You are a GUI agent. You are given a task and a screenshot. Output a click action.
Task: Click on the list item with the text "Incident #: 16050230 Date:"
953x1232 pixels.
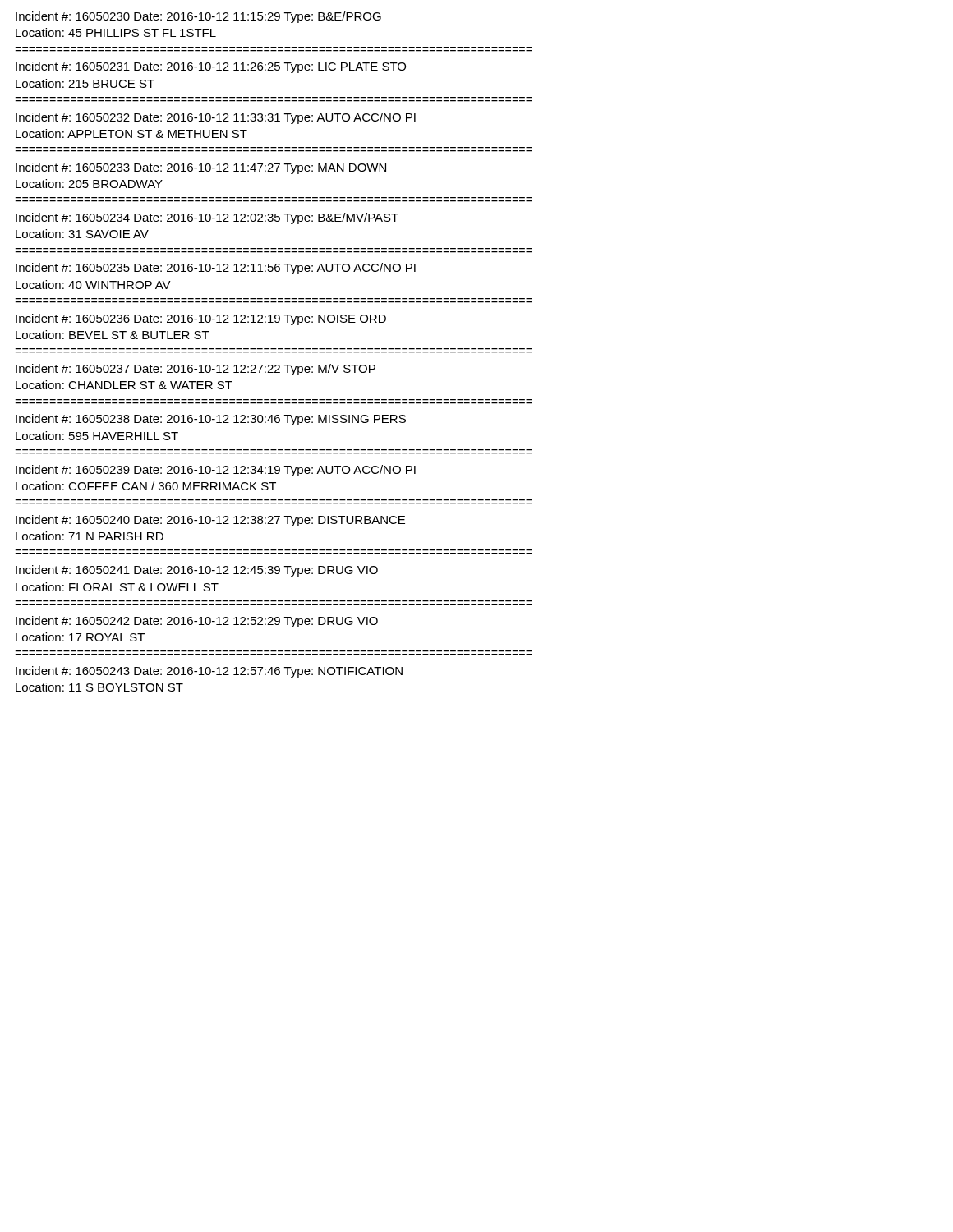coord(198,17)
